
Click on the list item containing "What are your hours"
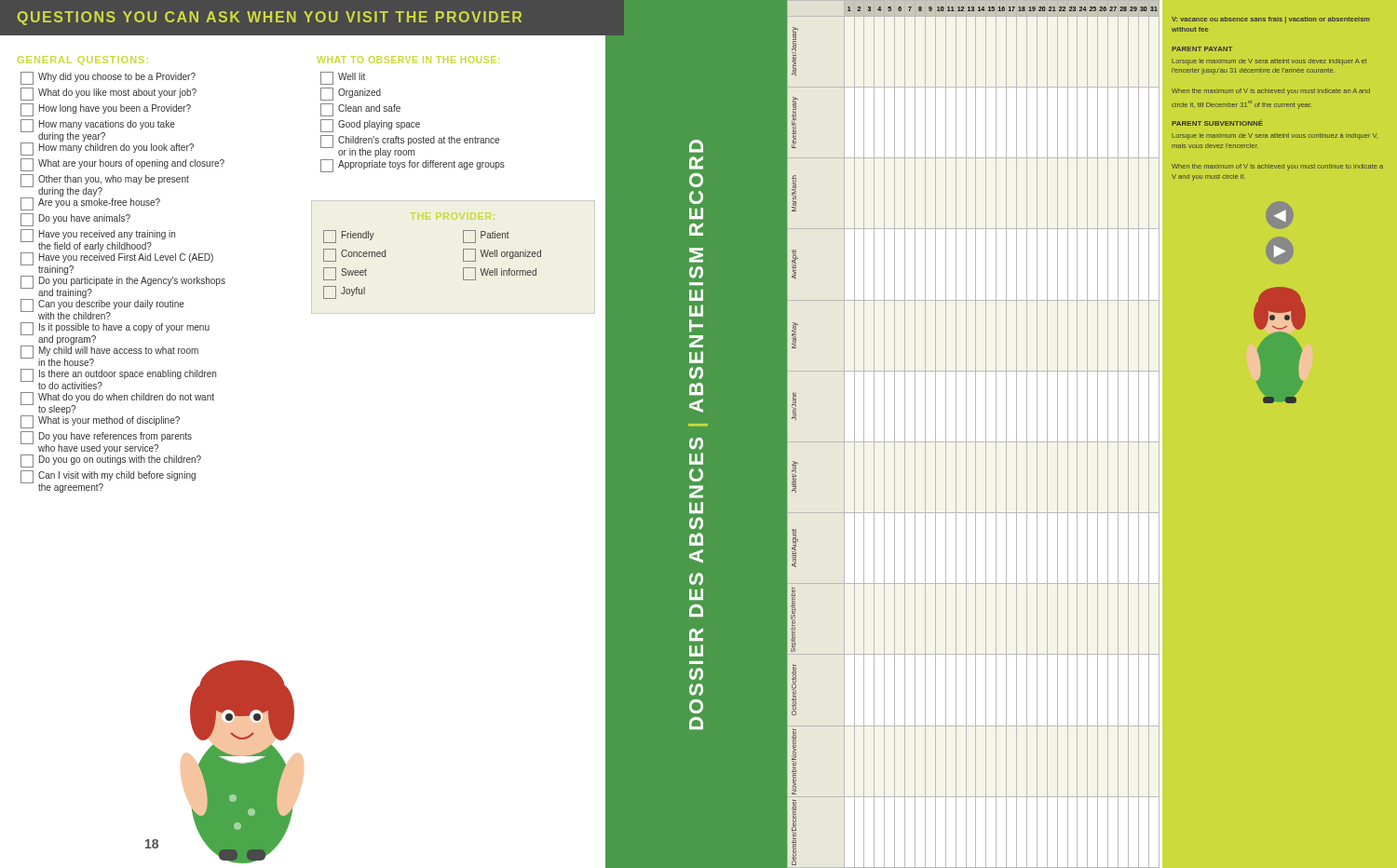tap(123, 164)
